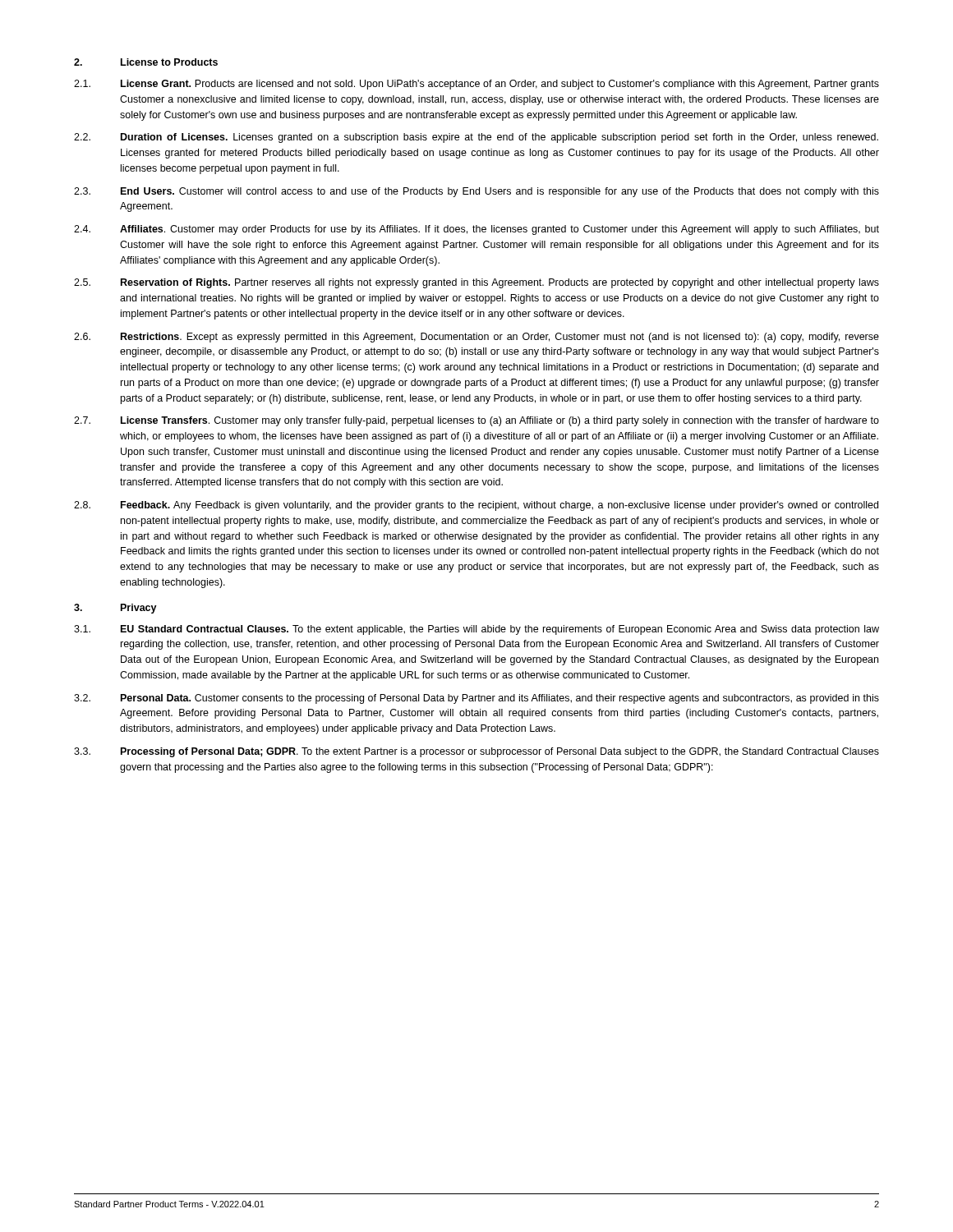Viewport: 953px width, 1232px height.
Task: Click the passage that begins "3.3. Processing of Personal Data;"
Action: (476, 759)
